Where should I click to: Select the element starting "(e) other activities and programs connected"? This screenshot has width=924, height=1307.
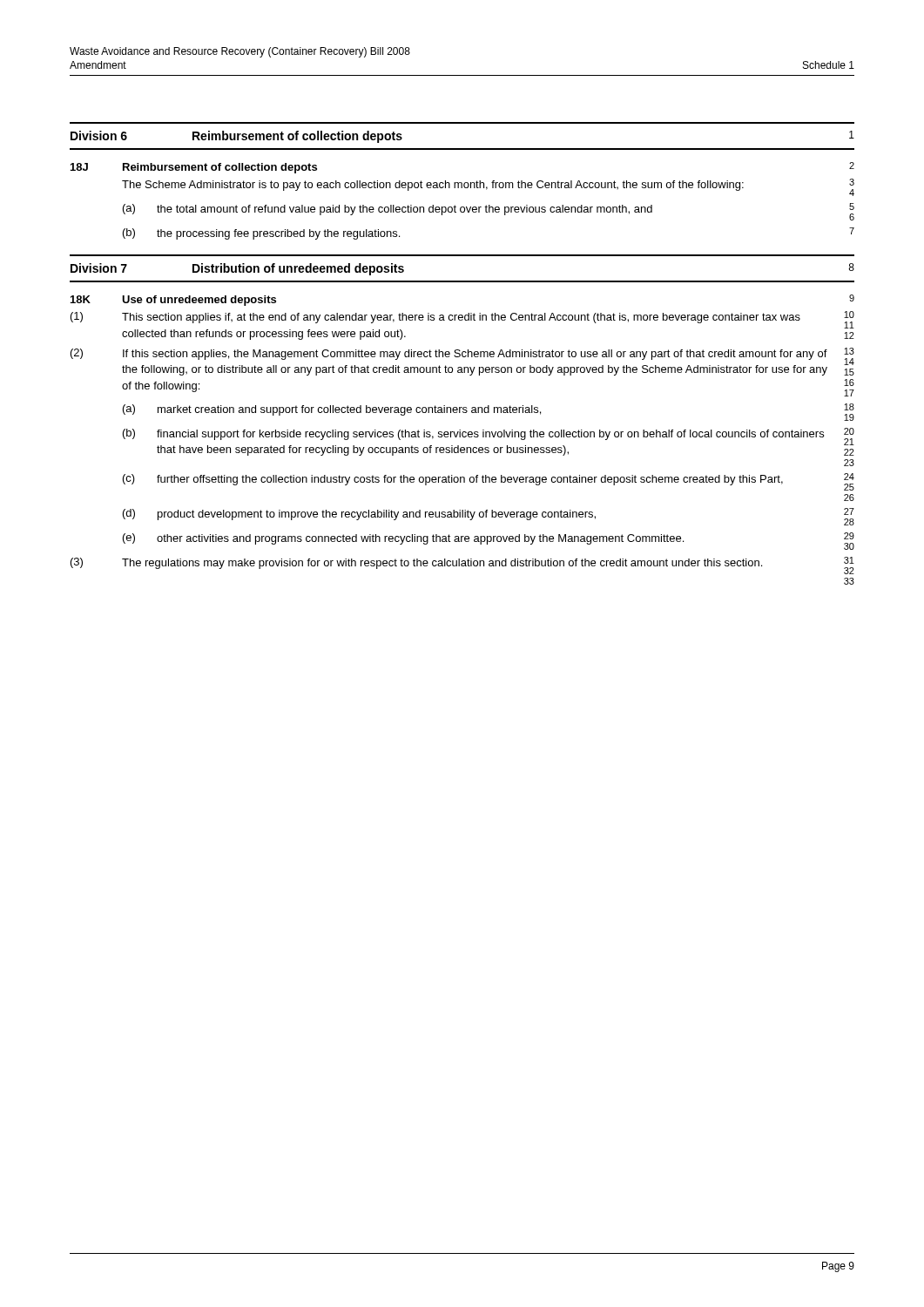462,541
